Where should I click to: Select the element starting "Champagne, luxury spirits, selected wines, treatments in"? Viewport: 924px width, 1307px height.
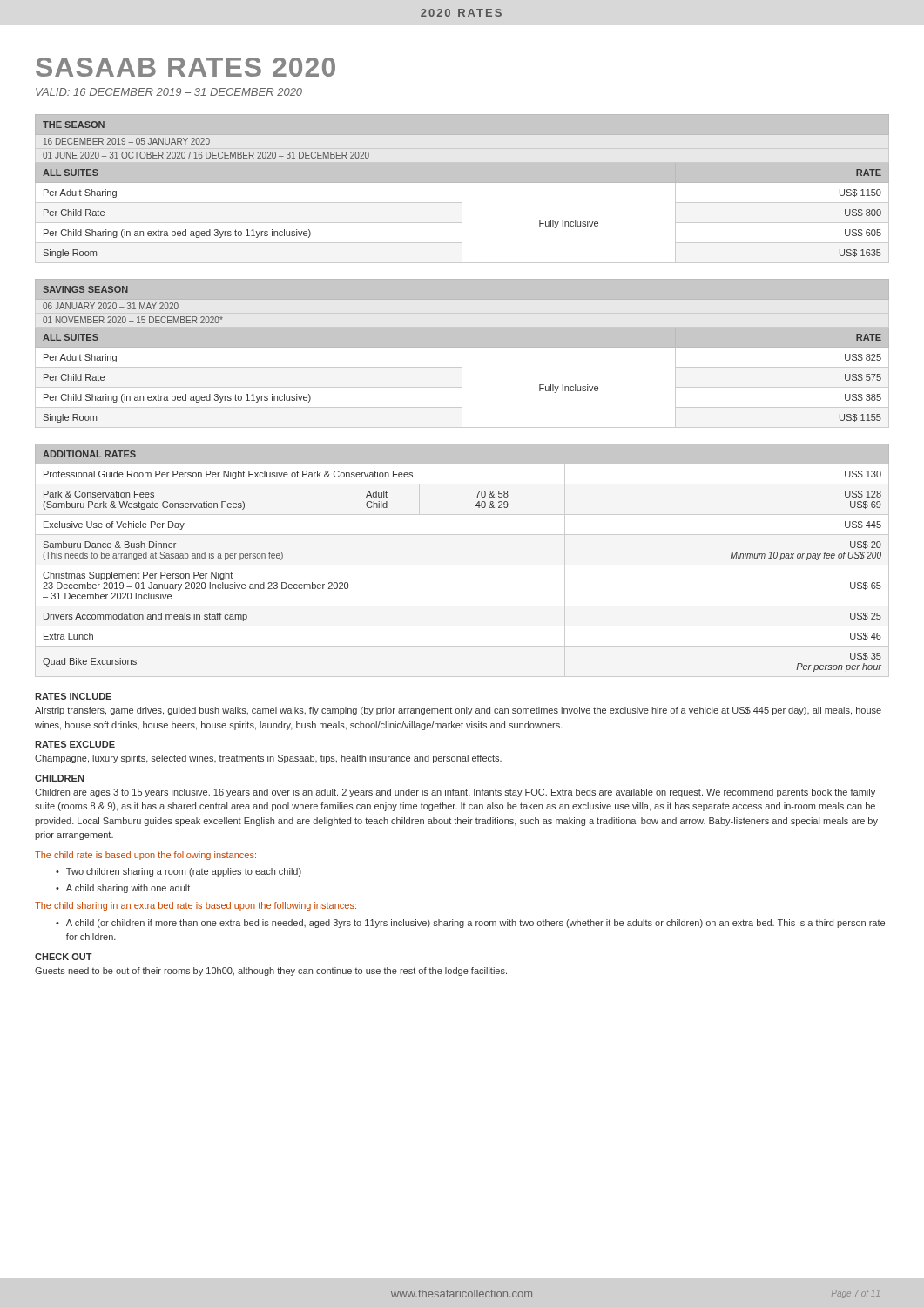(269, 758)
